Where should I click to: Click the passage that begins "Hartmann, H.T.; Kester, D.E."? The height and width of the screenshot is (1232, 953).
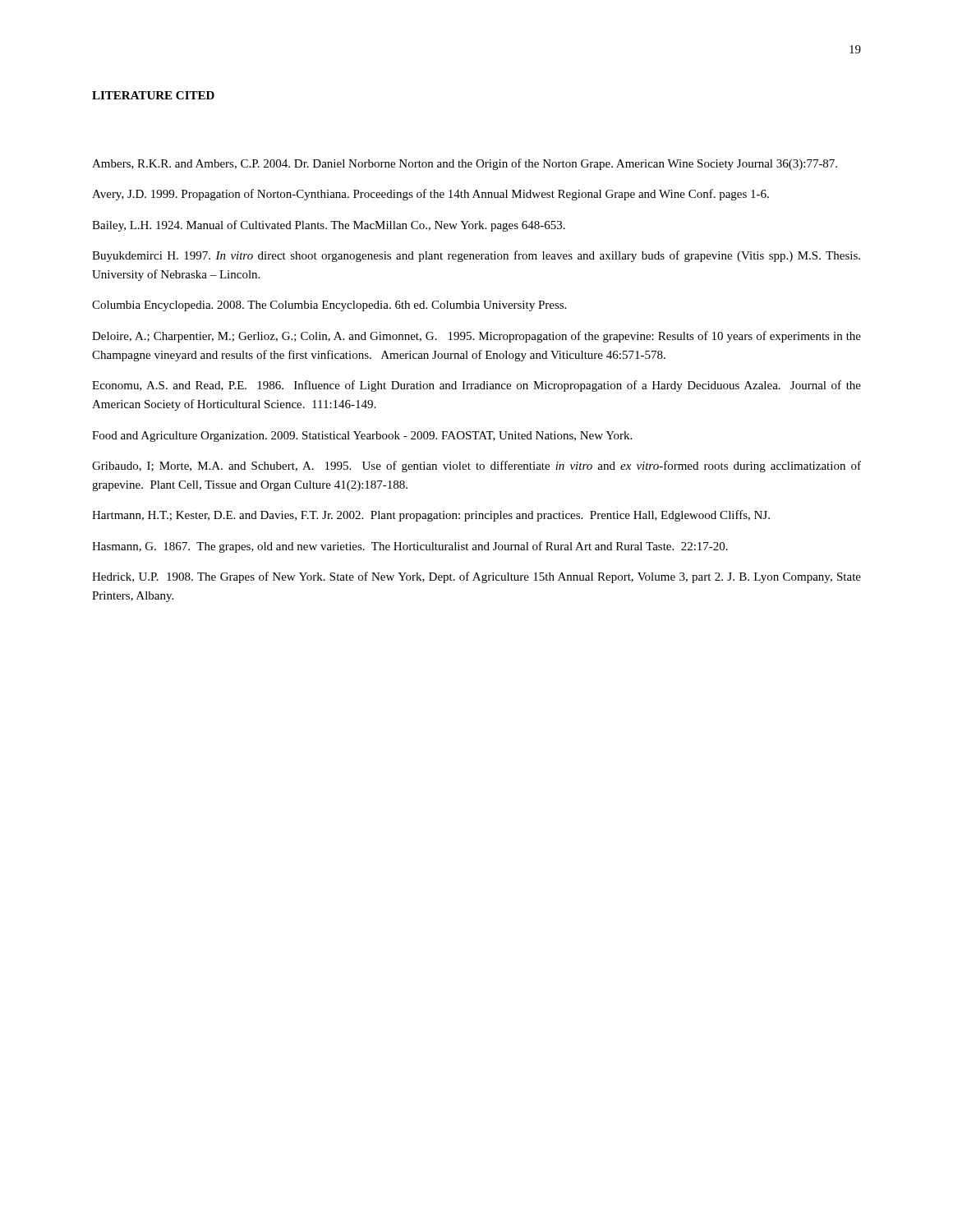pyautogui.click(x=431, y=515)
